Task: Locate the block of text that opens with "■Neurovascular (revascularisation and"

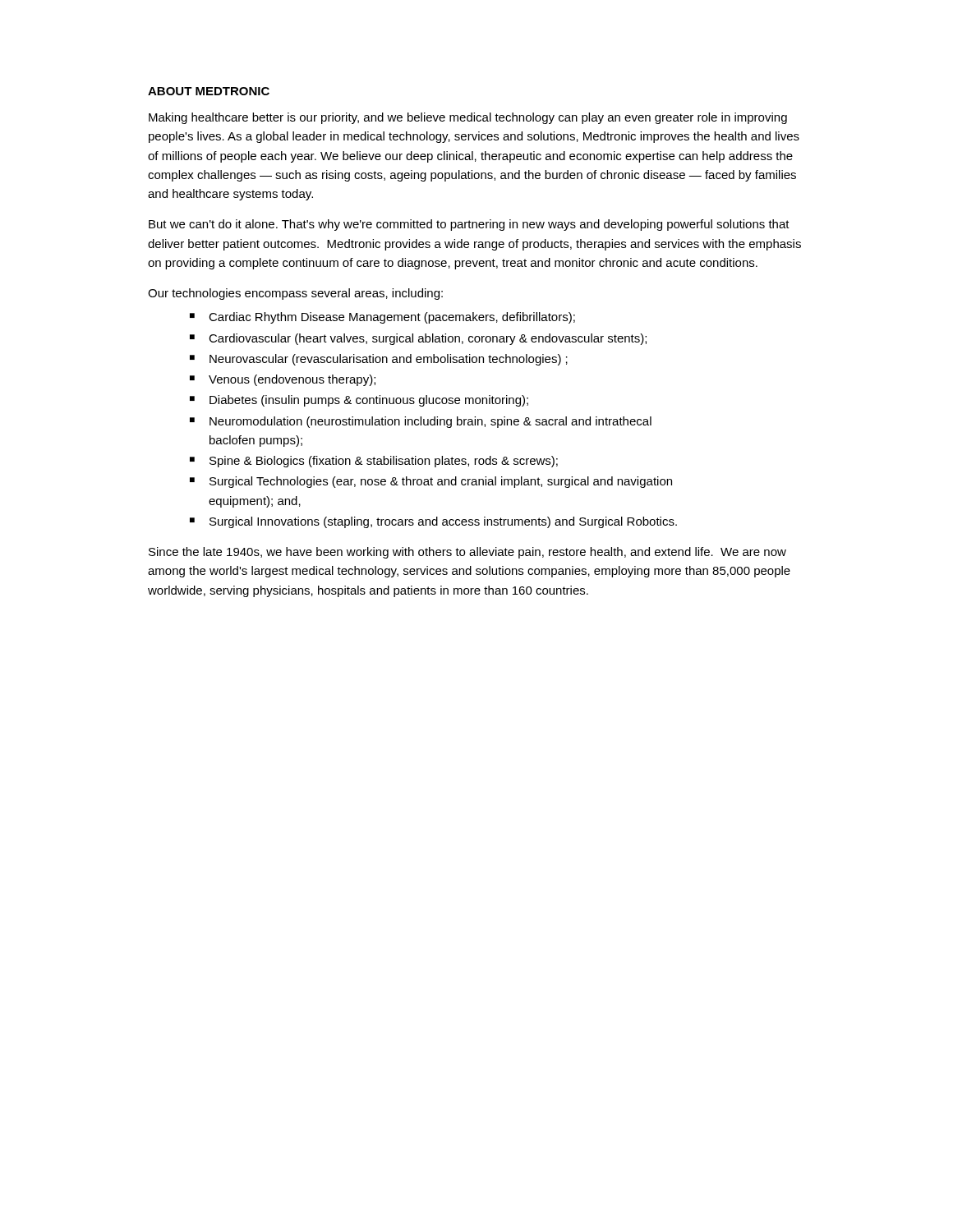Action: tap(379, 358)
